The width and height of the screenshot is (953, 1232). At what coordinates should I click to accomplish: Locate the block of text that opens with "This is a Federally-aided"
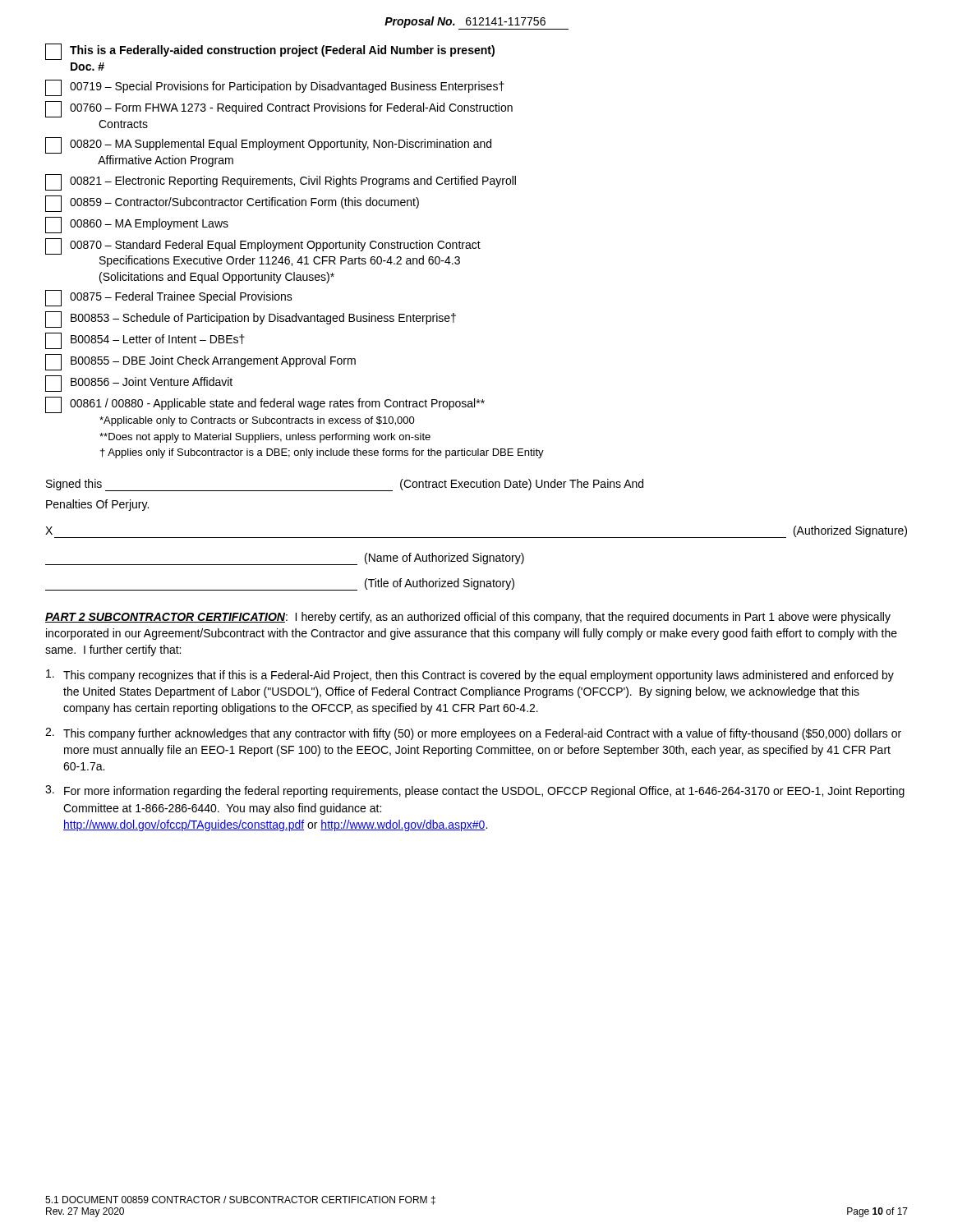[x=476, y=59]
